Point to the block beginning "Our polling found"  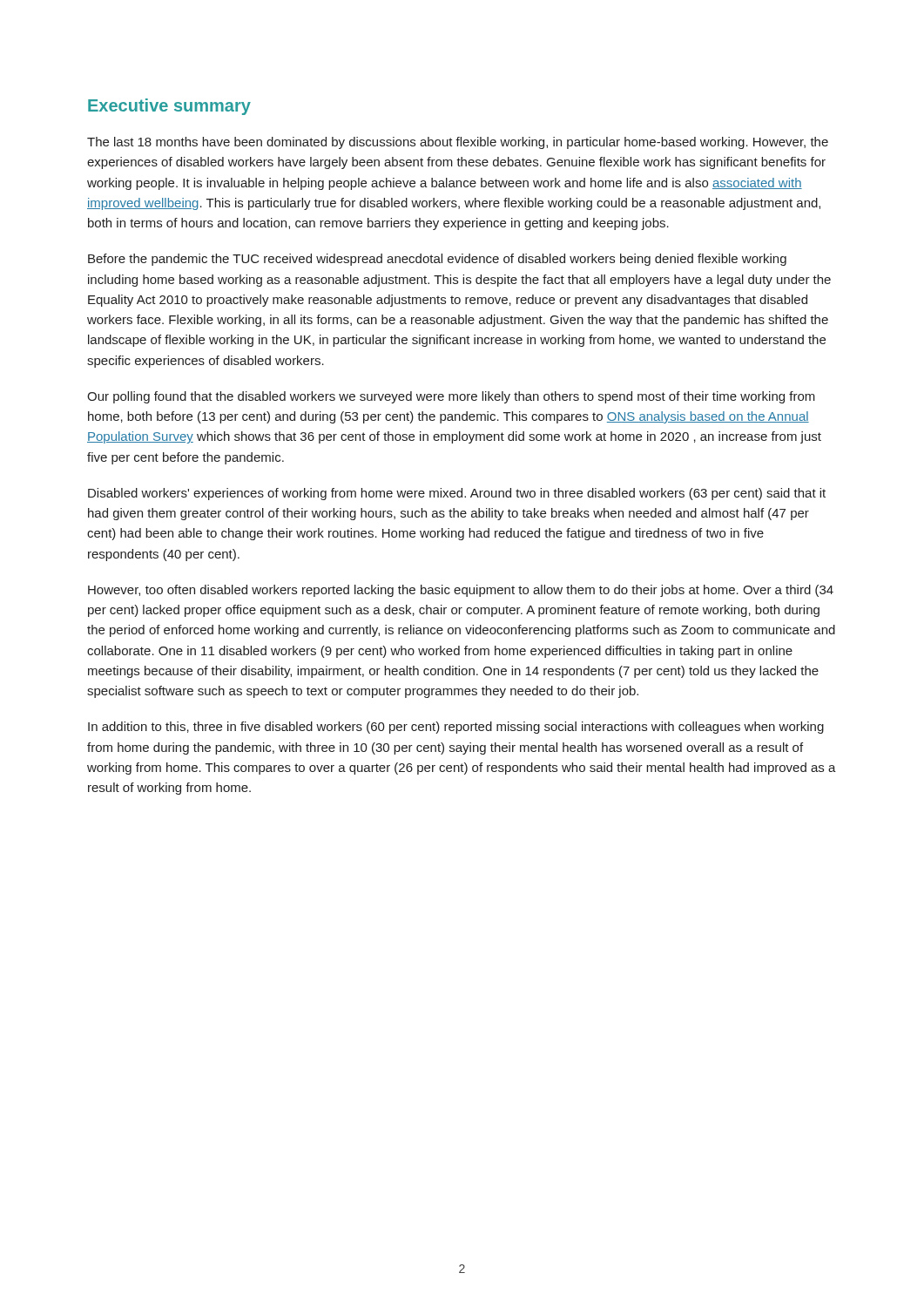coord(454,426)
